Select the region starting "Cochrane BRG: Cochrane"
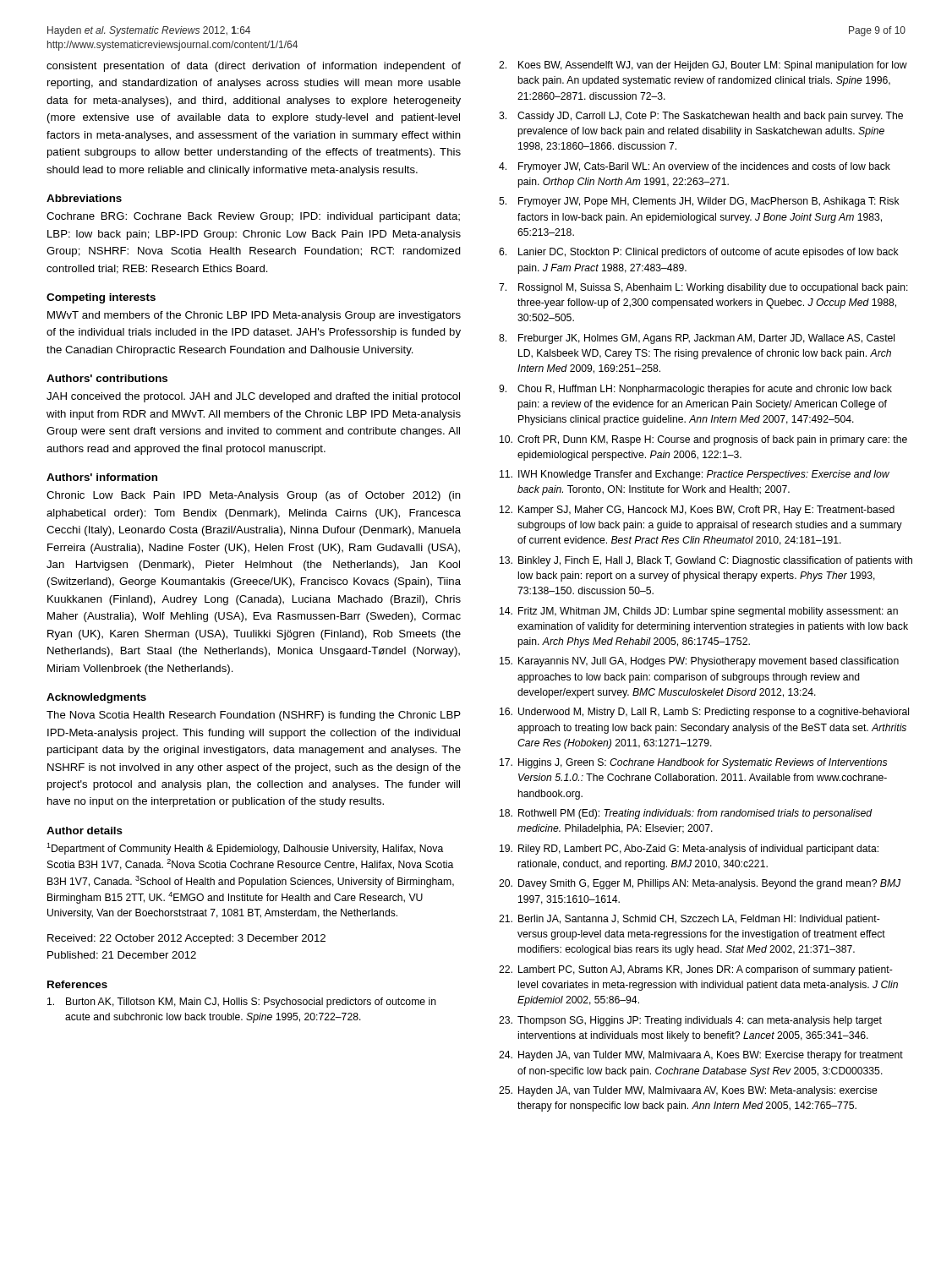 pos(254,242)
